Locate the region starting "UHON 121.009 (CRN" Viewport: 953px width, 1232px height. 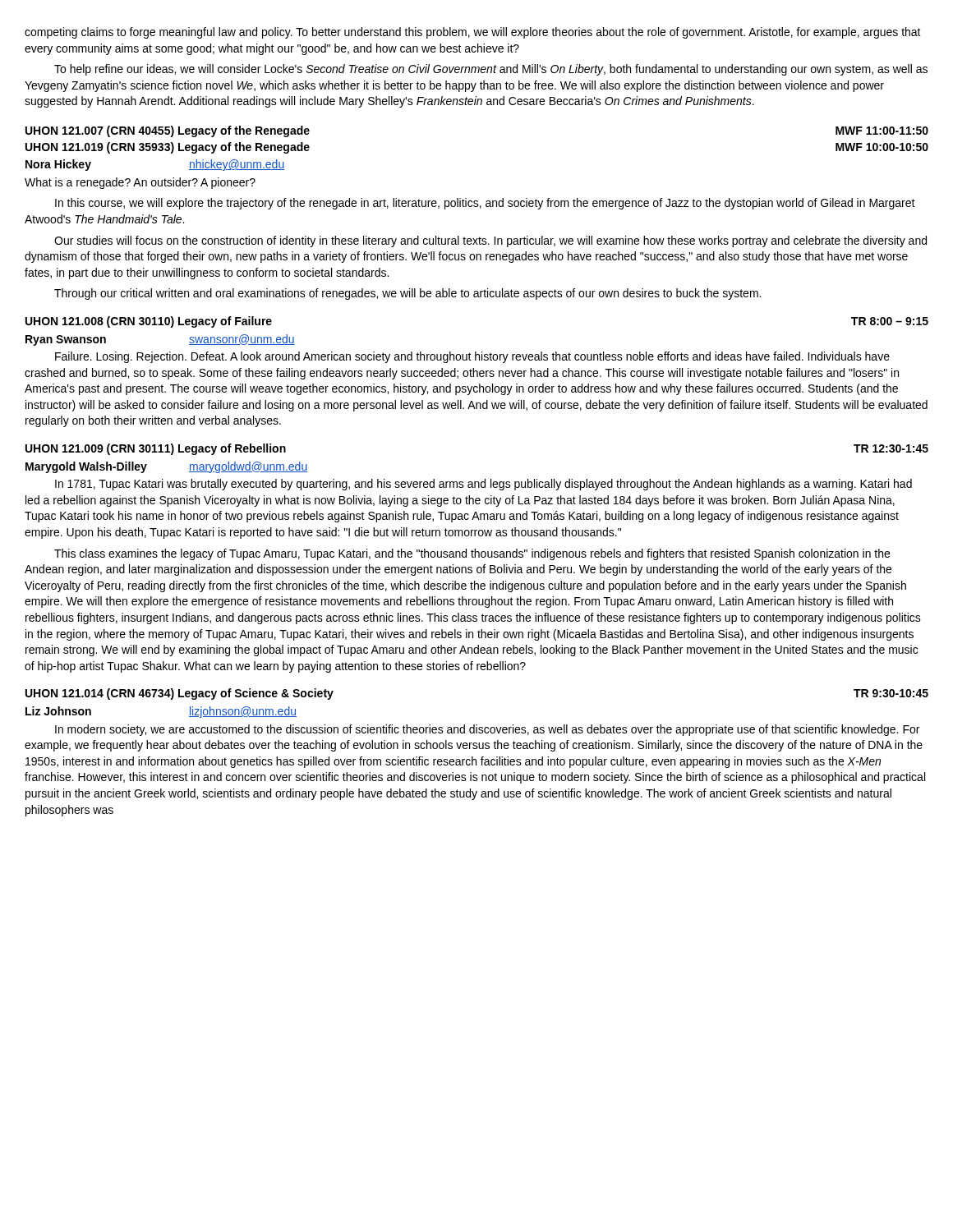coord(157,451)
